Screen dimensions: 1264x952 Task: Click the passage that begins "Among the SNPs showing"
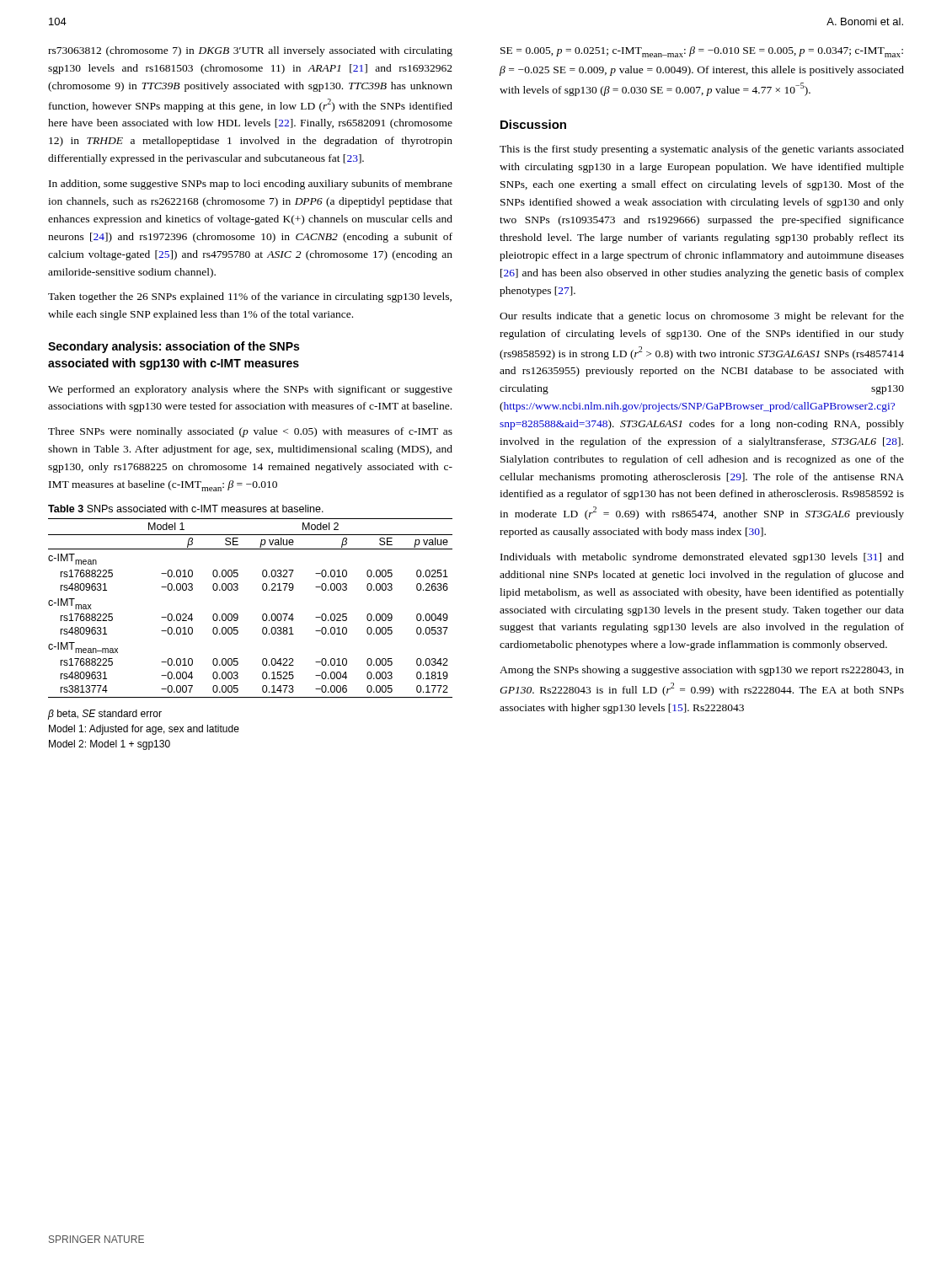(702, 689)
